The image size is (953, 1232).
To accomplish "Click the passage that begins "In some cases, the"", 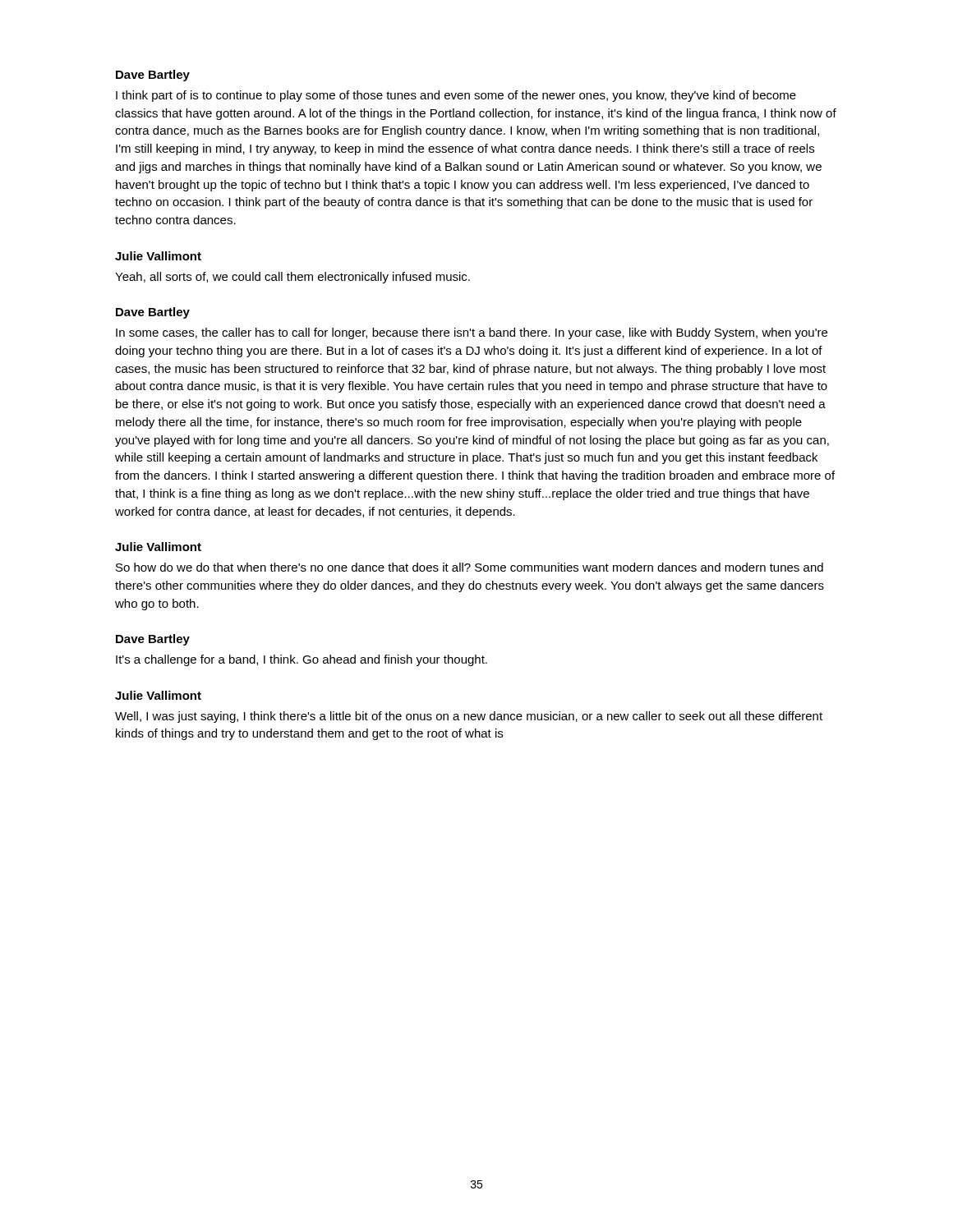I will tap(475, 422).
